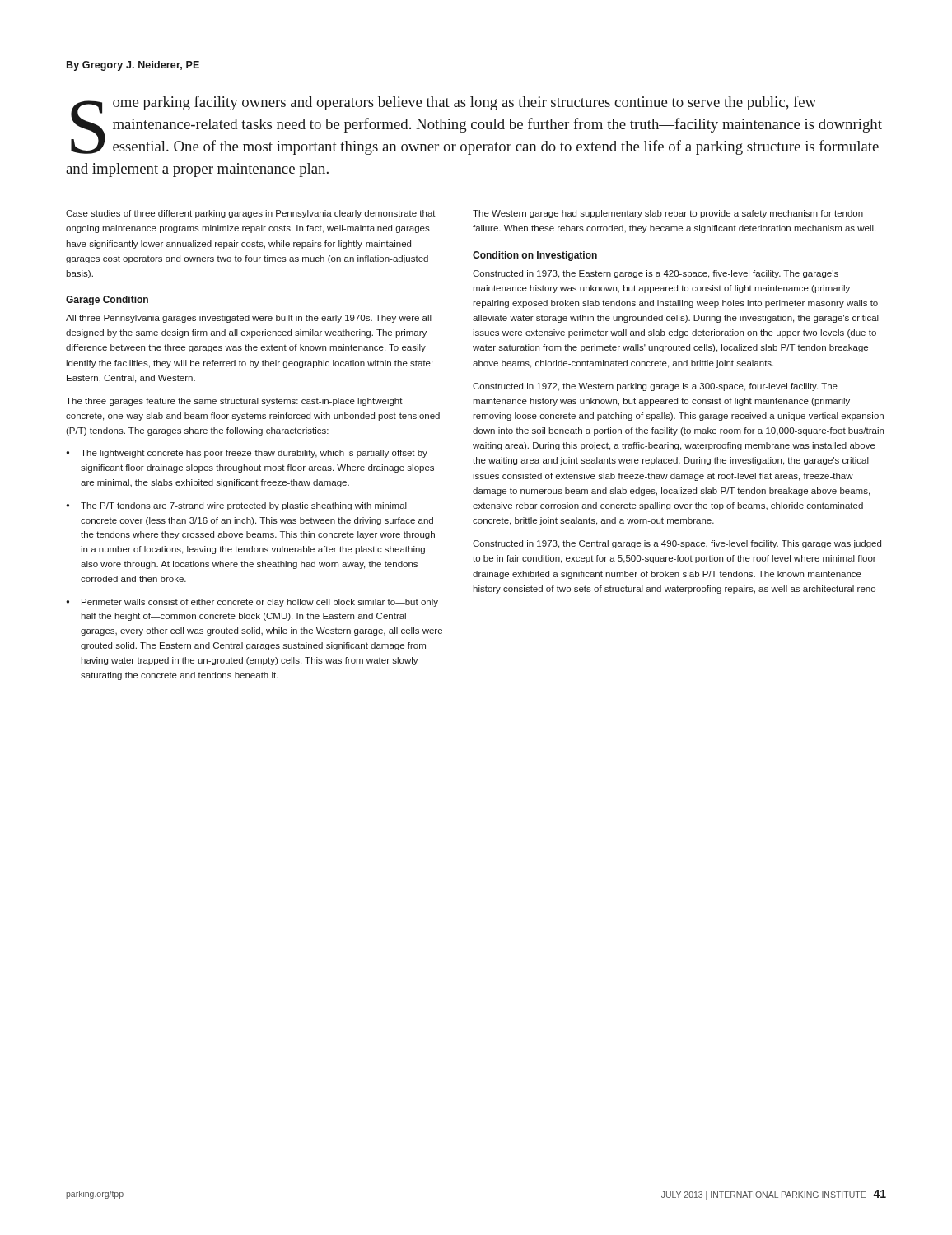Viewport: 952px width, 1235px height.
Task: Click the passage that begins "Perimeter walls consist of either concrete or"
Action: pyautogui.click(x=262, y=638)
